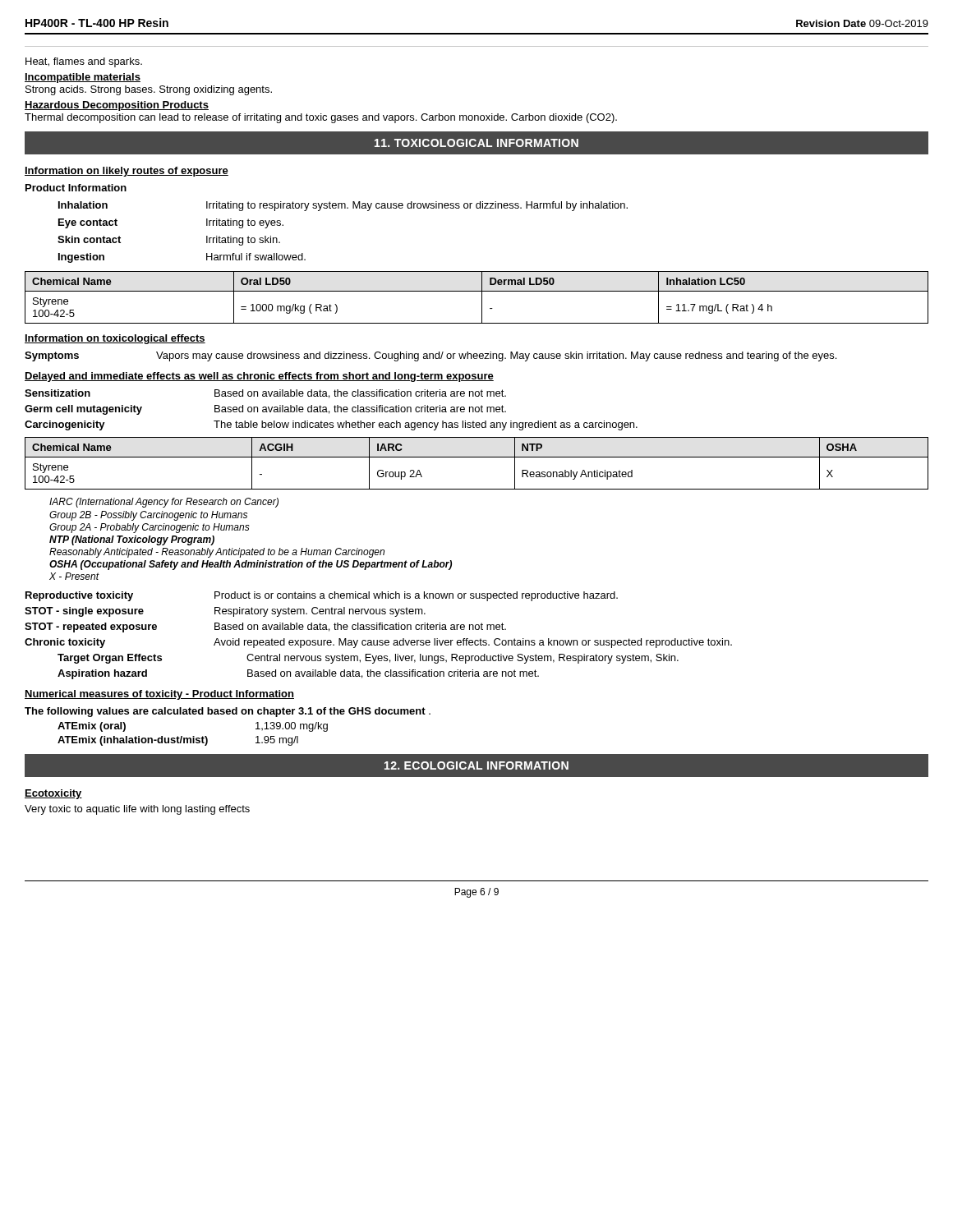Find the table that mentions "Group 2A"
Viewport: 953px width, 1232px height.
(476, 463)
